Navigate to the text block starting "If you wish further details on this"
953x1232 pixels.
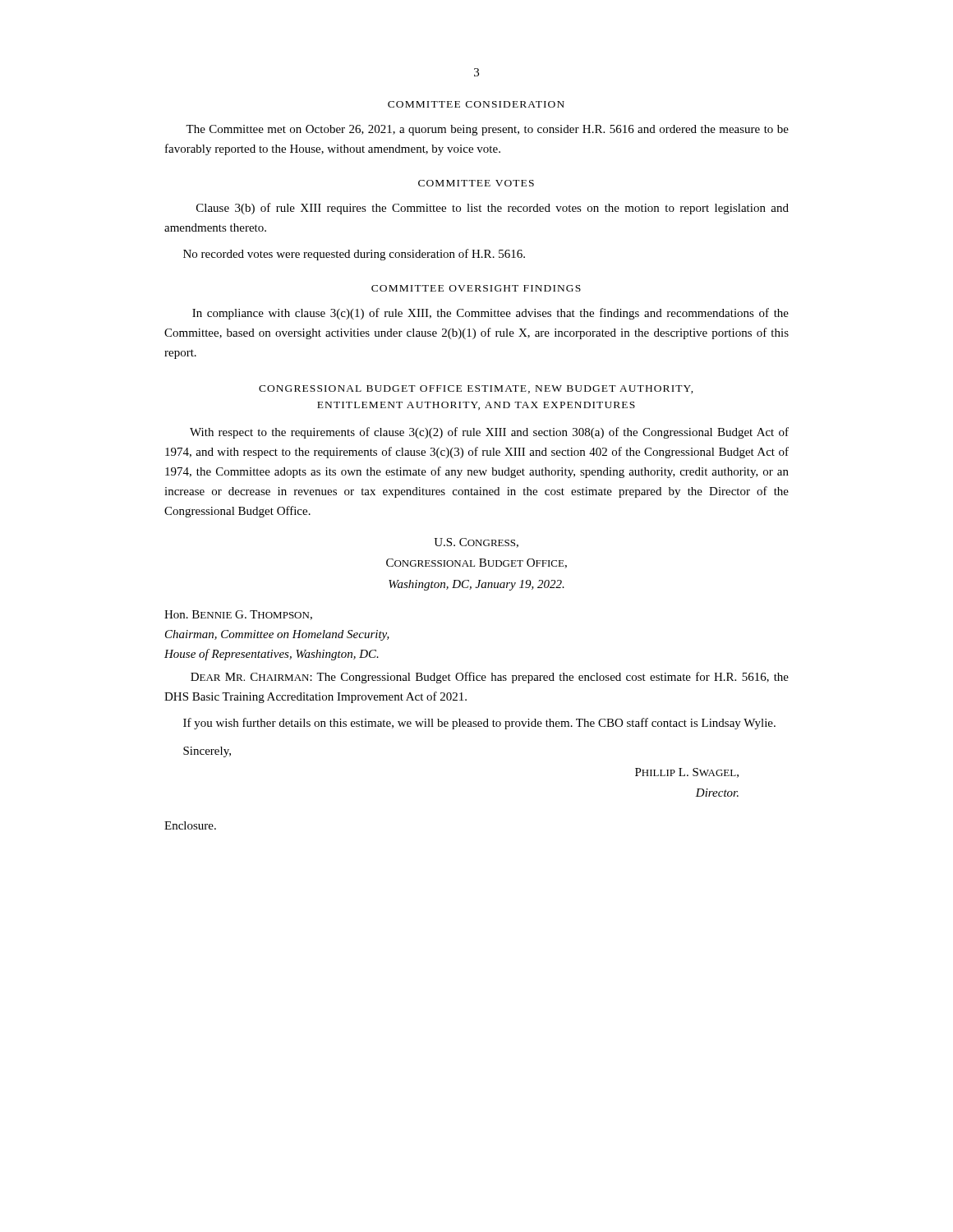pos(470,723)
